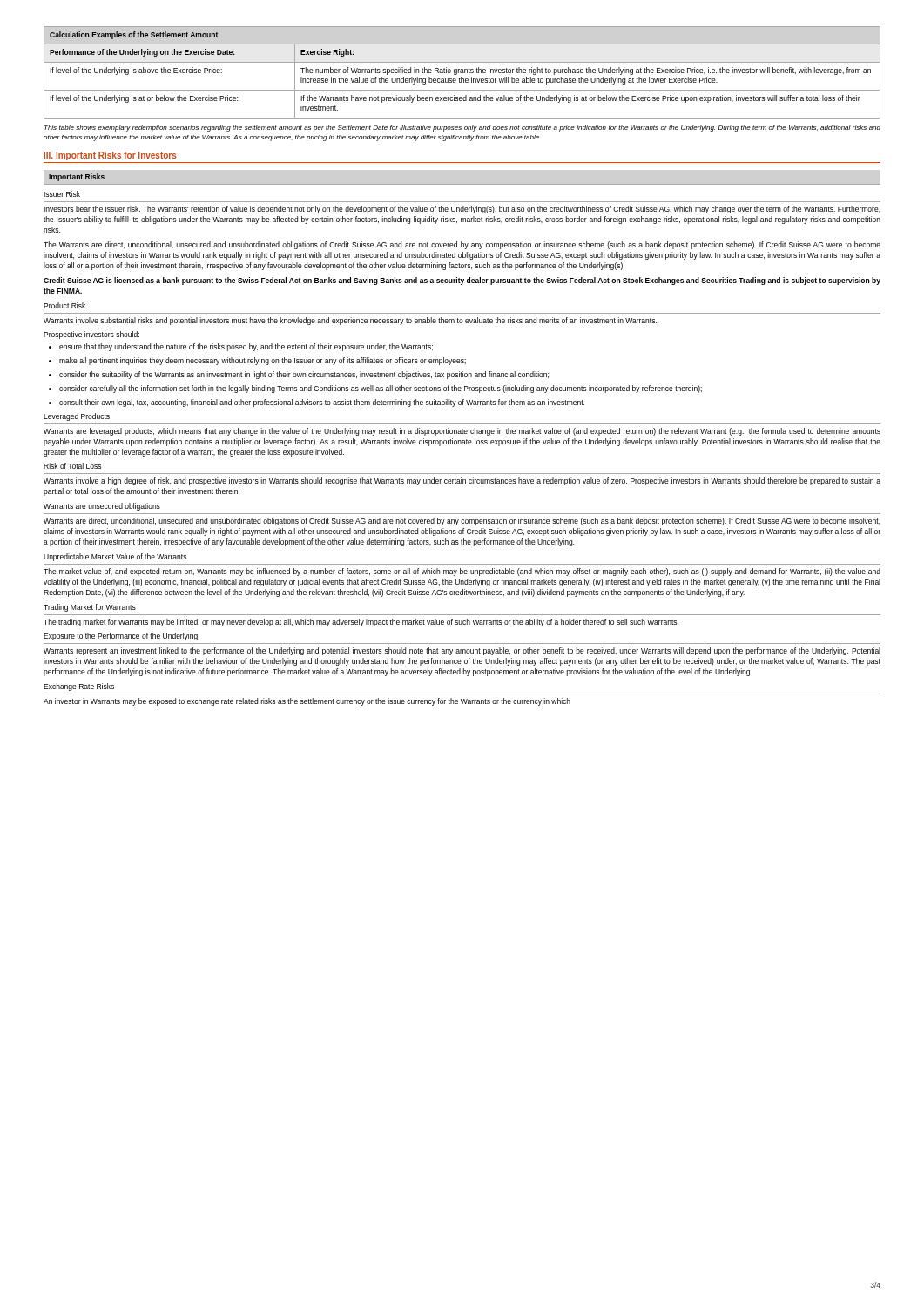Viewport: 924px width, 1307px height.
Task: Locate the element starting "make all pertinent inquiries they deem necessary without"
Action: click(x=462, y=362)
